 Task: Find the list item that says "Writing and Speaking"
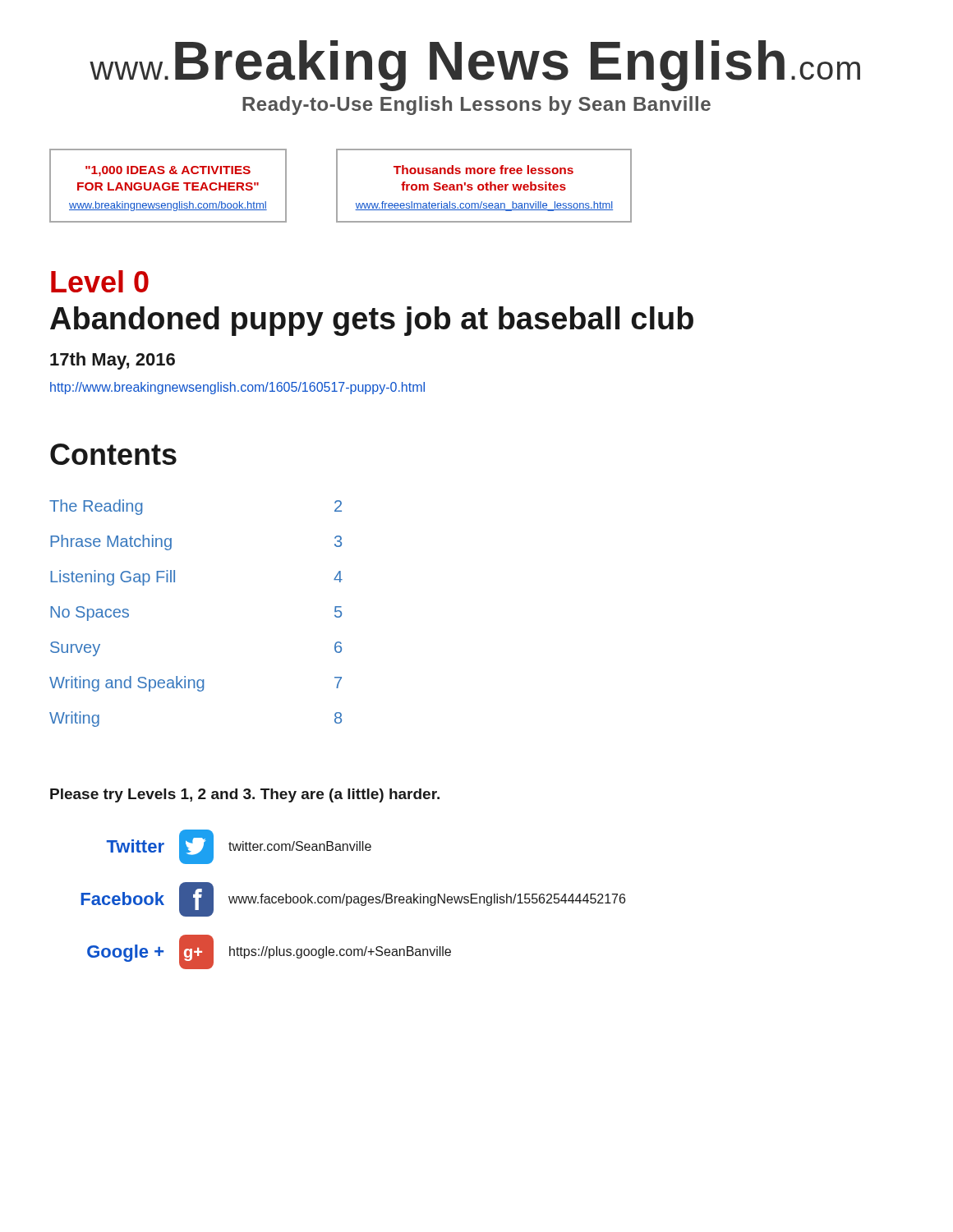tap(127, 682)
